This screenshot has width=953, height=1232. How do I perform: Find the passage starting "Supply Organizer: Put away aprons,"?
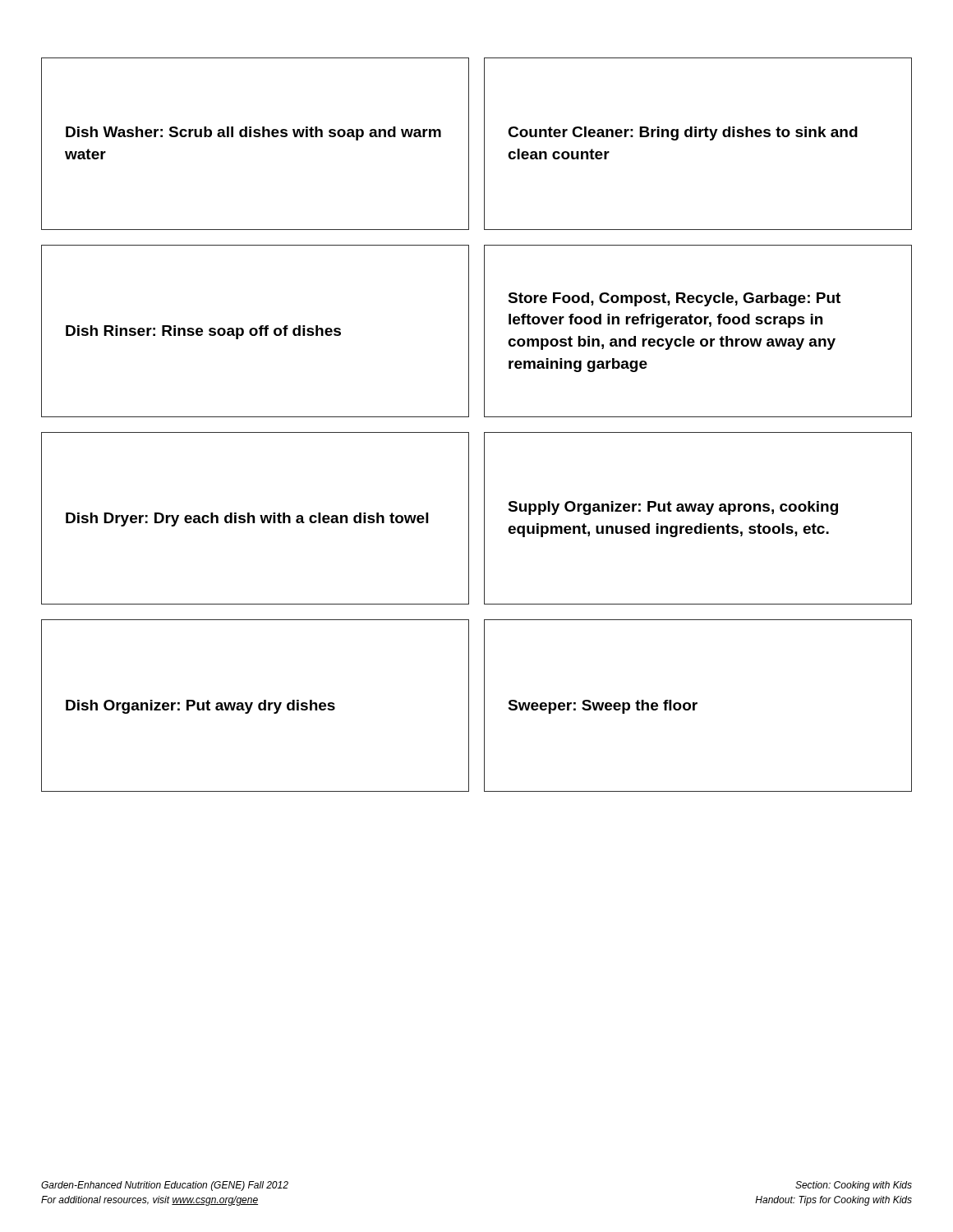click(698, 518)
